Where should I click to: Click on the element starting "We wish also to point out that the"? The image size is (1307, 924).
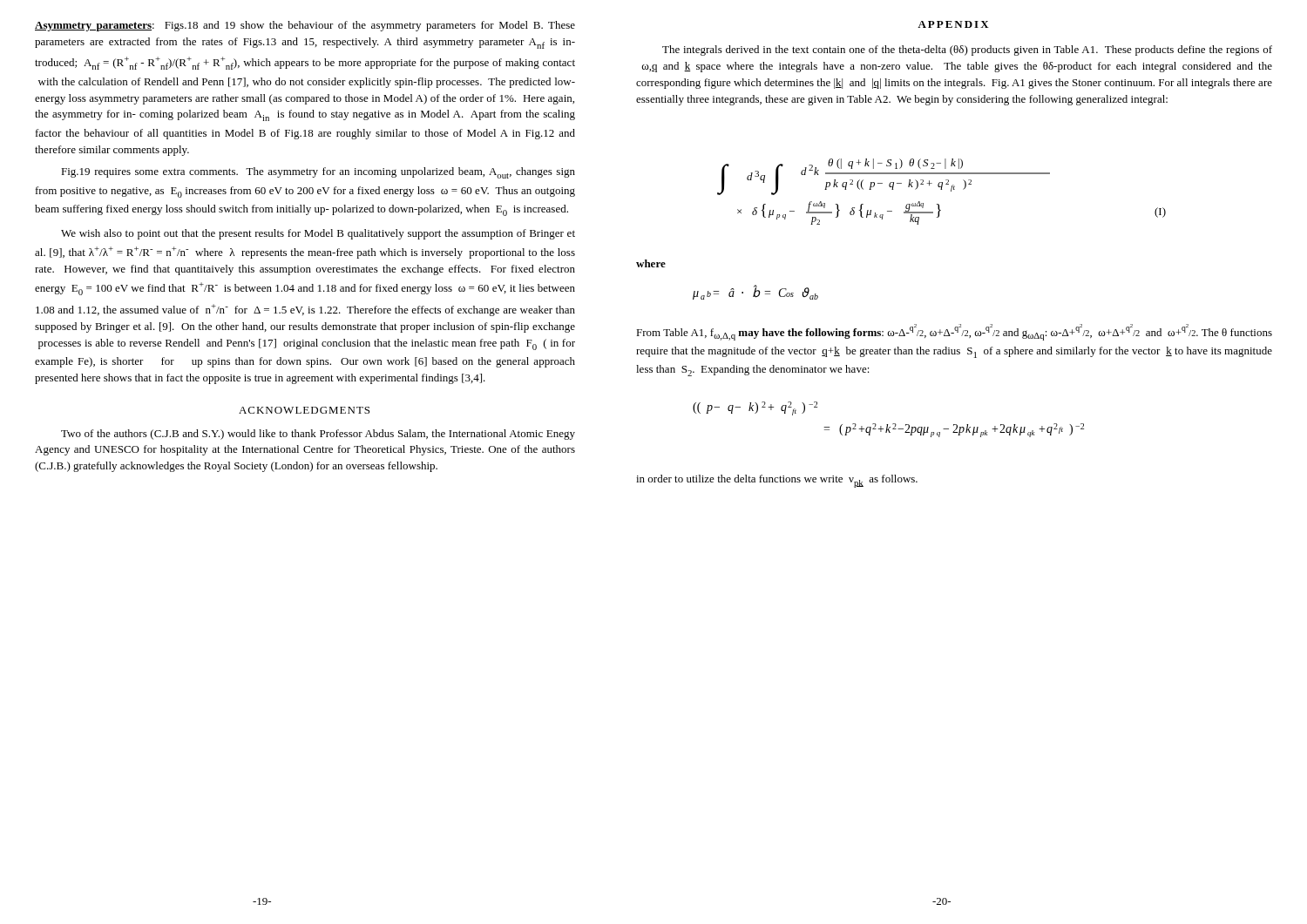click(x=305, y=306)
